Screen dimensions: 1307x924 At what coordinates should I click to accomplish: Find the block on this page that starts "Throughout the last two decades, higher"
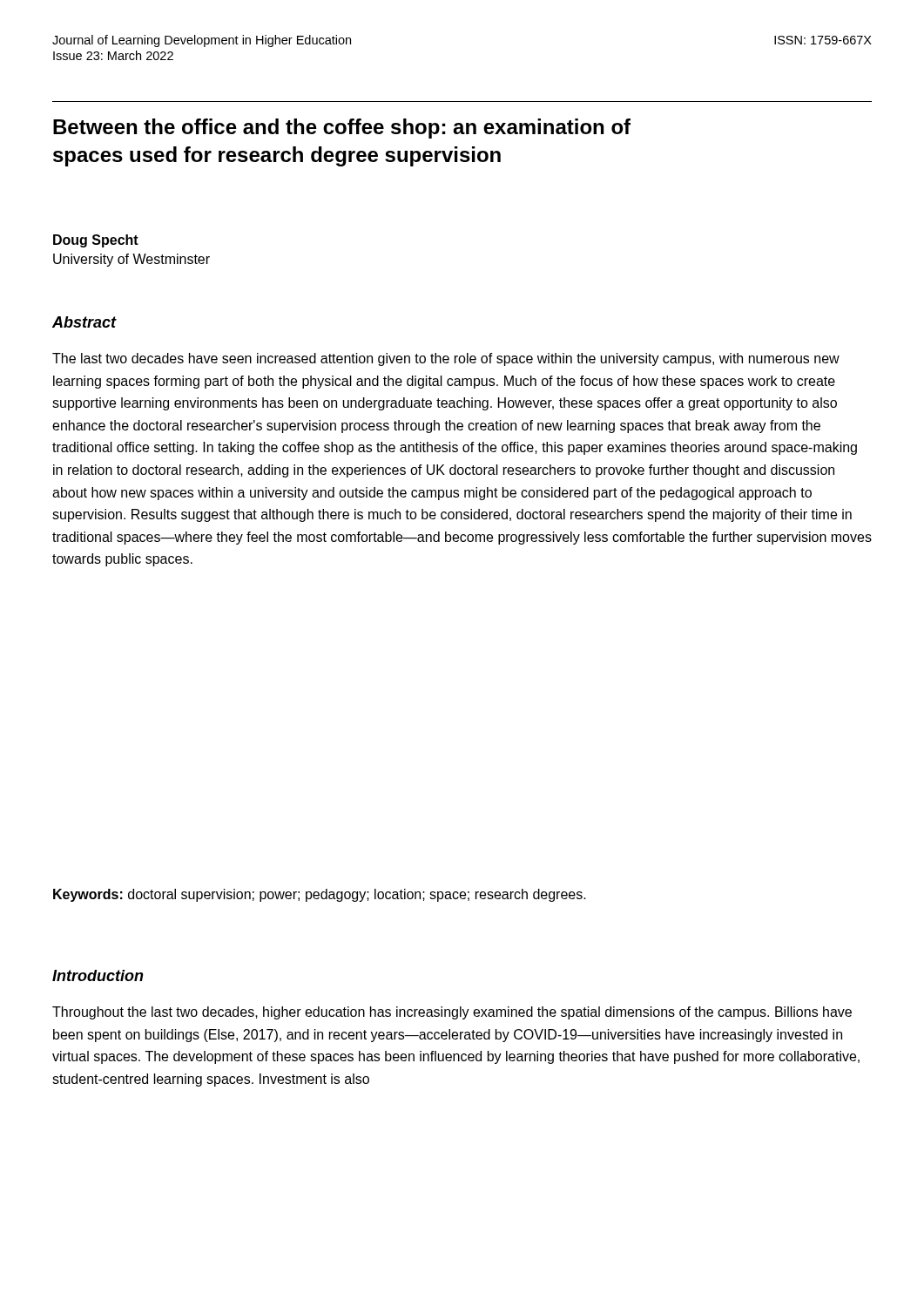tap(457, 1046)
